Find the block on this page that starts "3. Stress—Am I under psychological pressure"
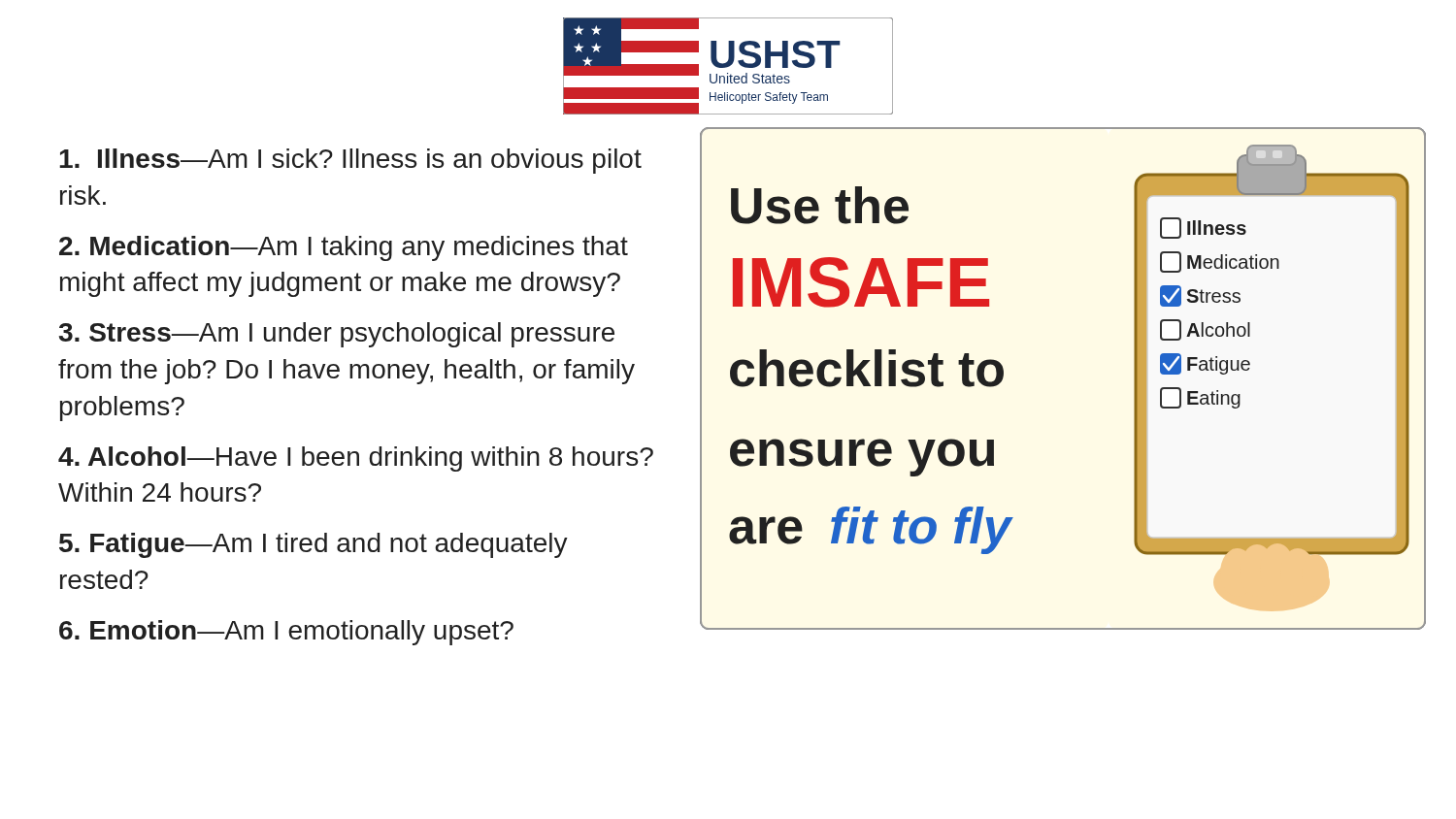Image resolution: width=1456 pixels, height=819 pixels. pyautogui.click(x=347, y=369)
